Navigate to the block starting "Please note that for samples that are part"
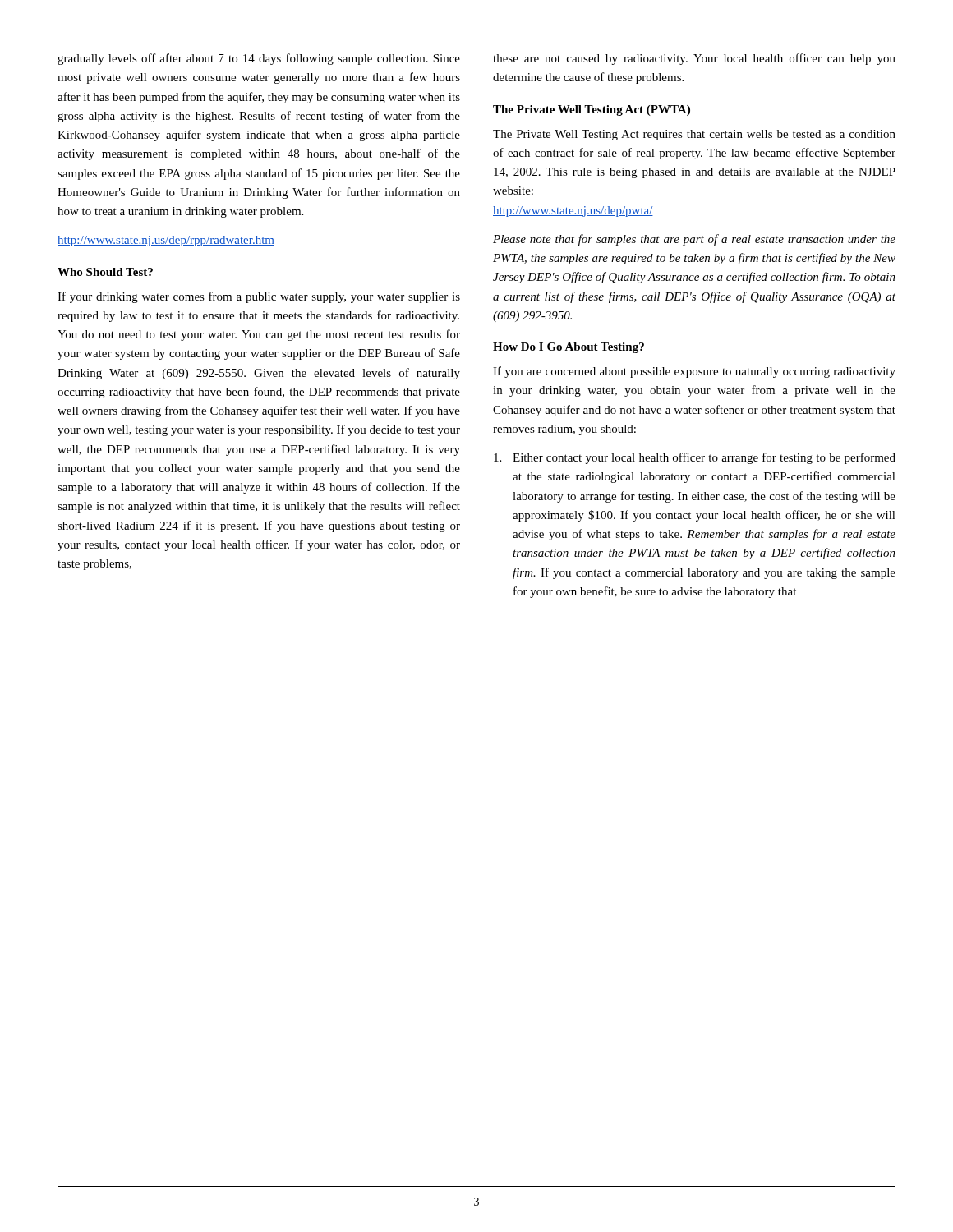Screen dimensions: 1232x953 click(x=694, y=278)
